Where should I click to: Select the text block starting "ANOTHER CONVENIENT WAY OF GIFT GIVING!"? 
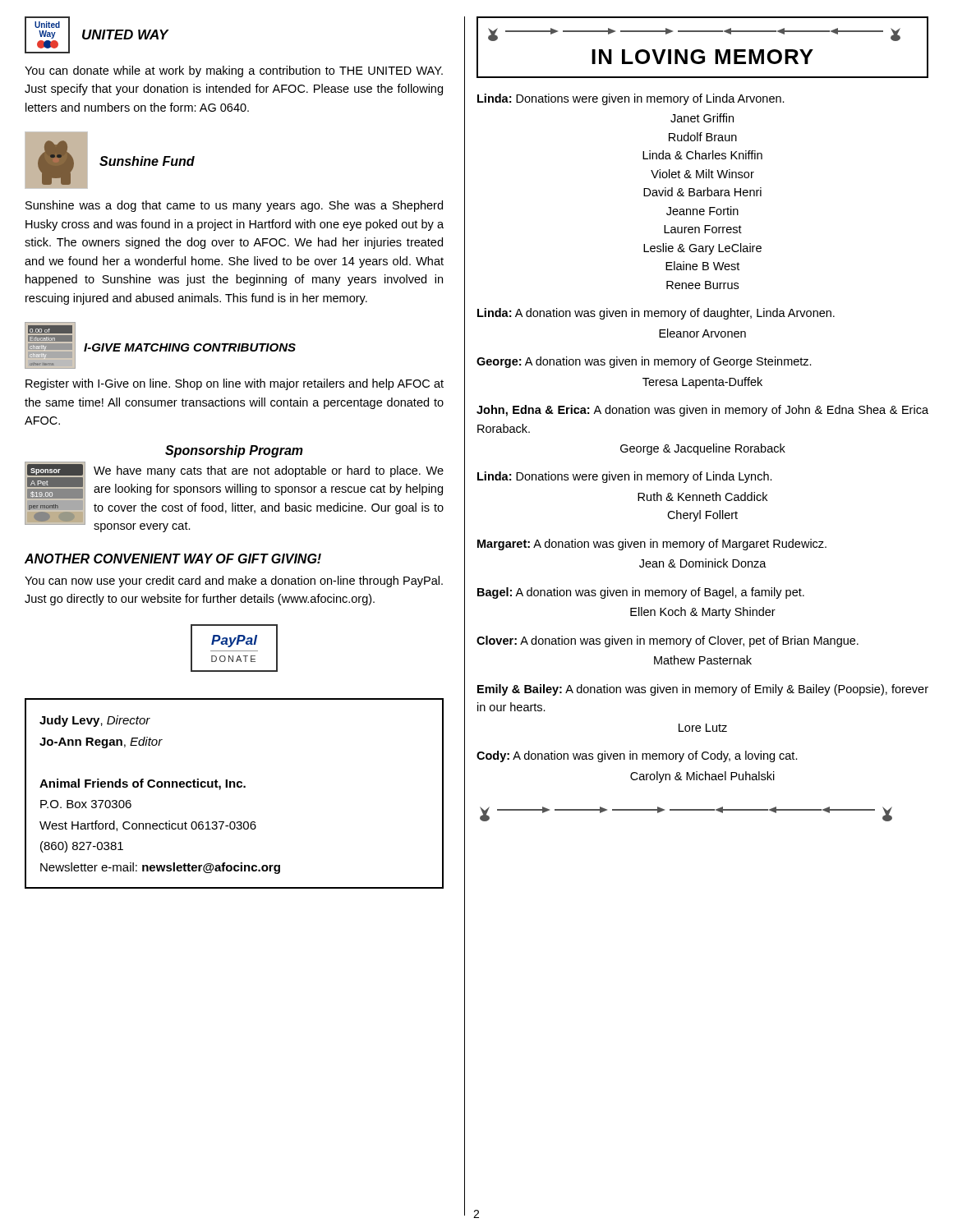coord(234,559)
